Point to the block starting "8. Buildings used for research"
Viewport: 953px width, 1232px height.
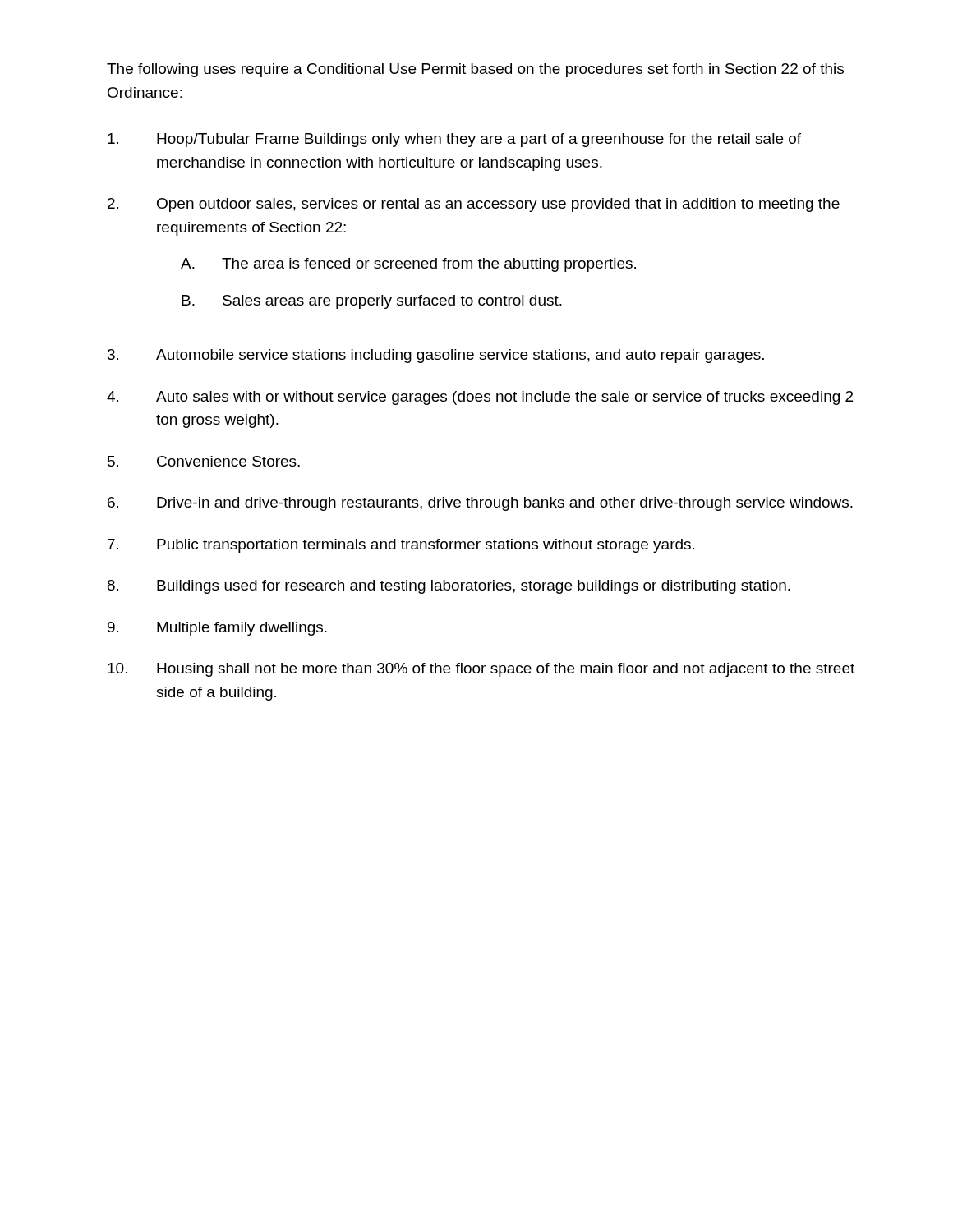tap(485, 586)
